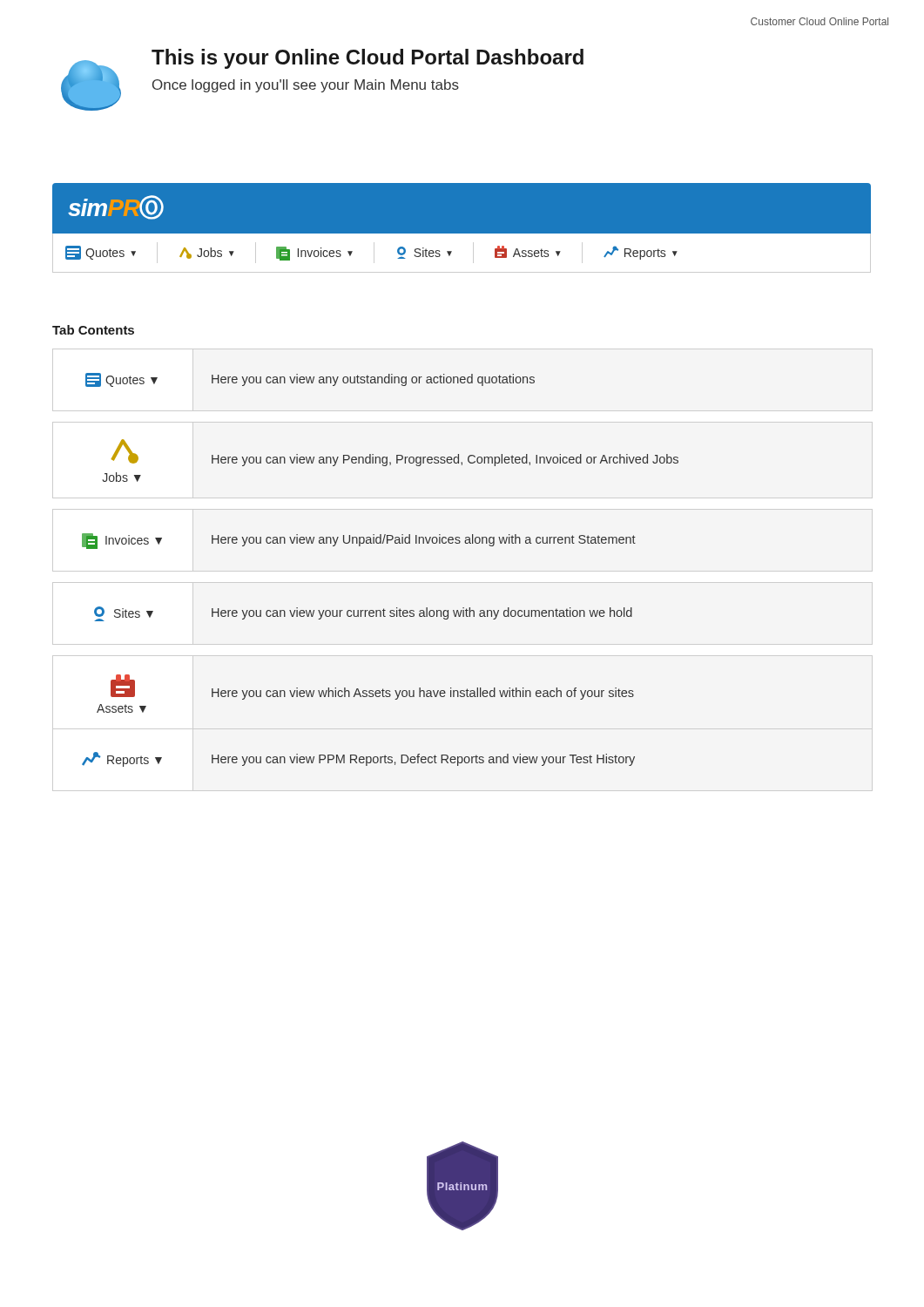Click on the logo
The width and height of the screenshot is (924, 1307).
click(x=462, y=1188)
